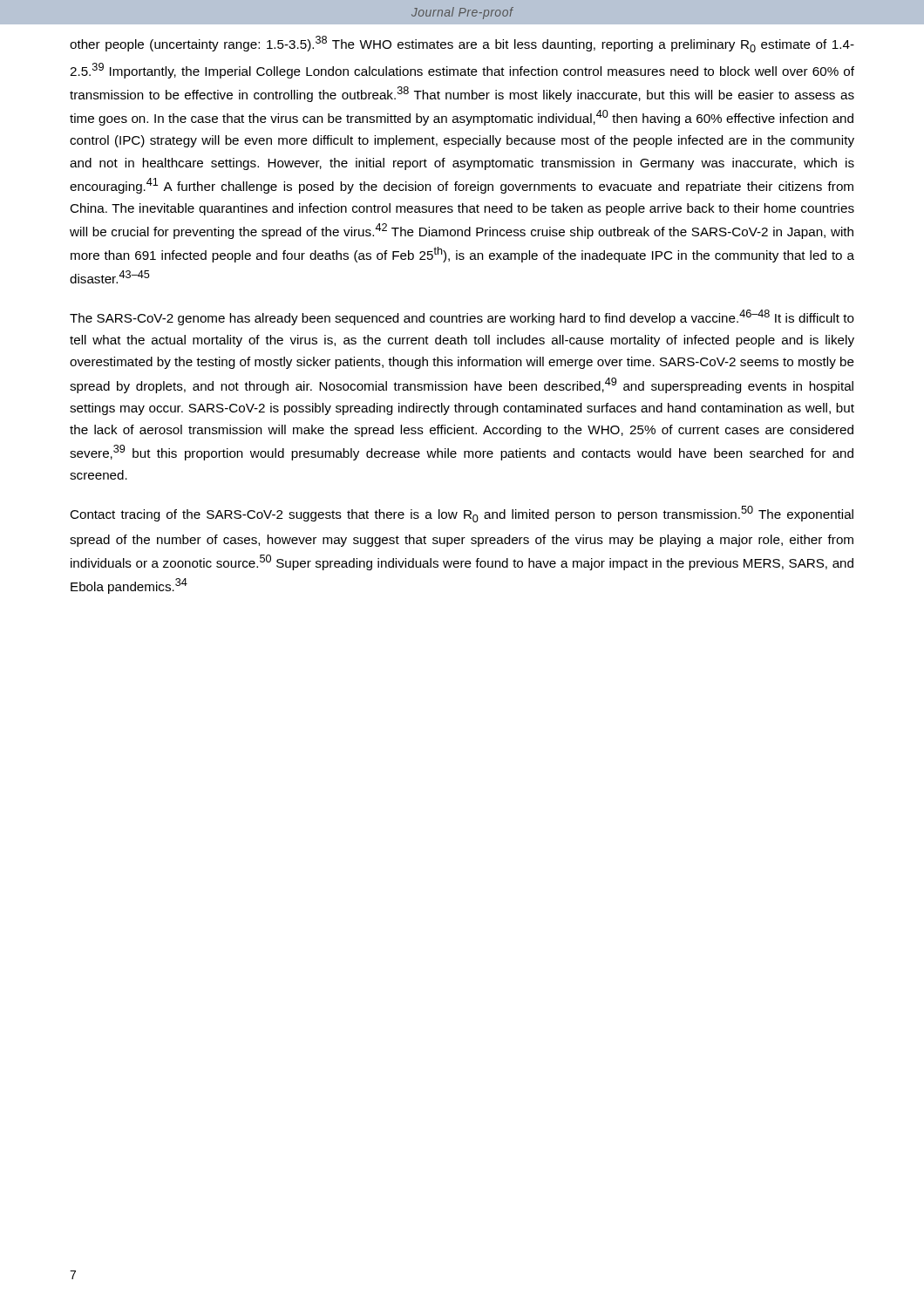Click the passage that begins "Contact tracing of the SARS-CoV-2 suggests that there"

[x=462, y=550]
